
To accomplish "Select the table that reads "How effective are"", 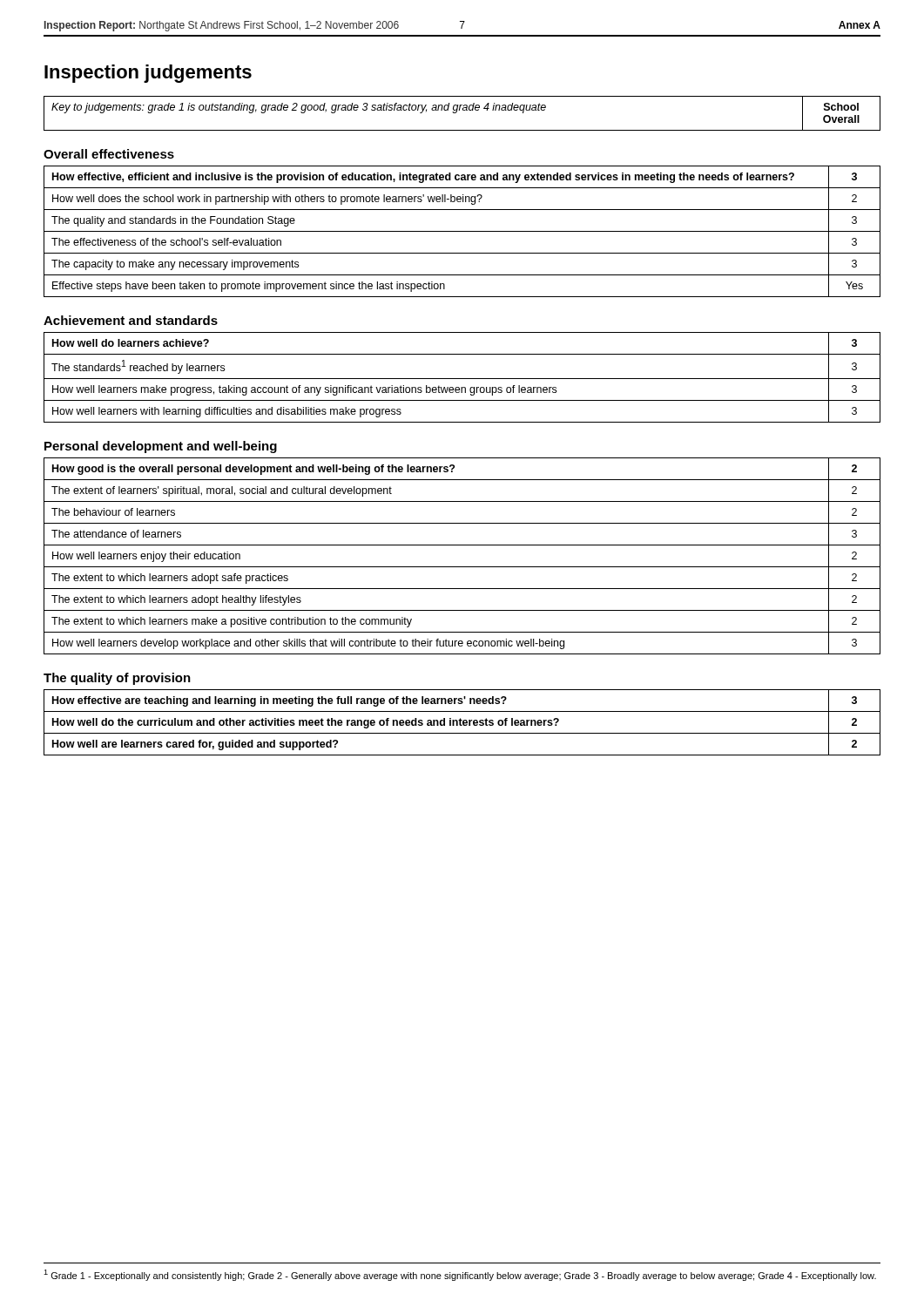I will [x=462, y=722].
